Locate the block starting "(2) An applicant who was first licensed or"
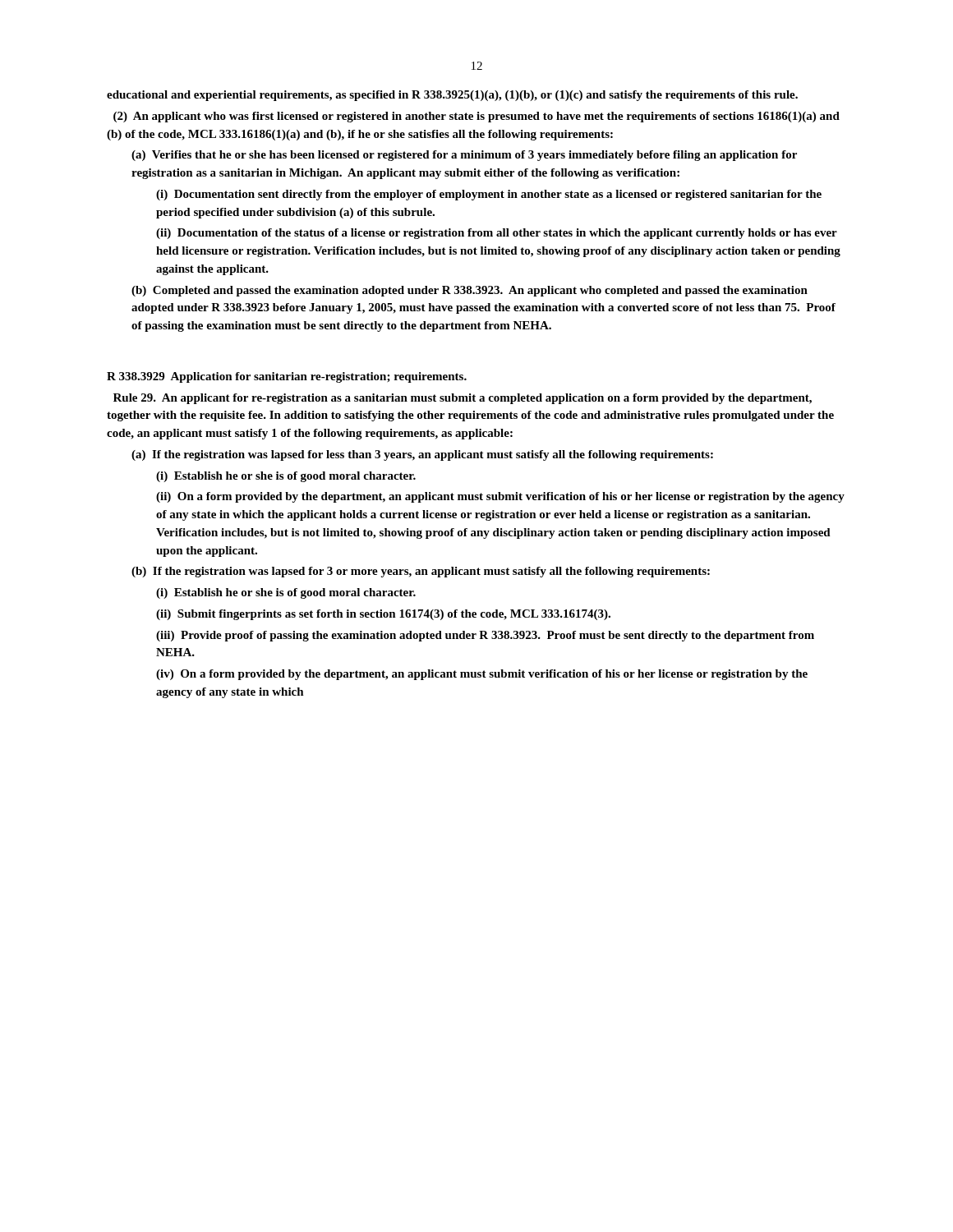Image resolution: width=953 pixels, height=1232 pixels. (x=476, y=125)
